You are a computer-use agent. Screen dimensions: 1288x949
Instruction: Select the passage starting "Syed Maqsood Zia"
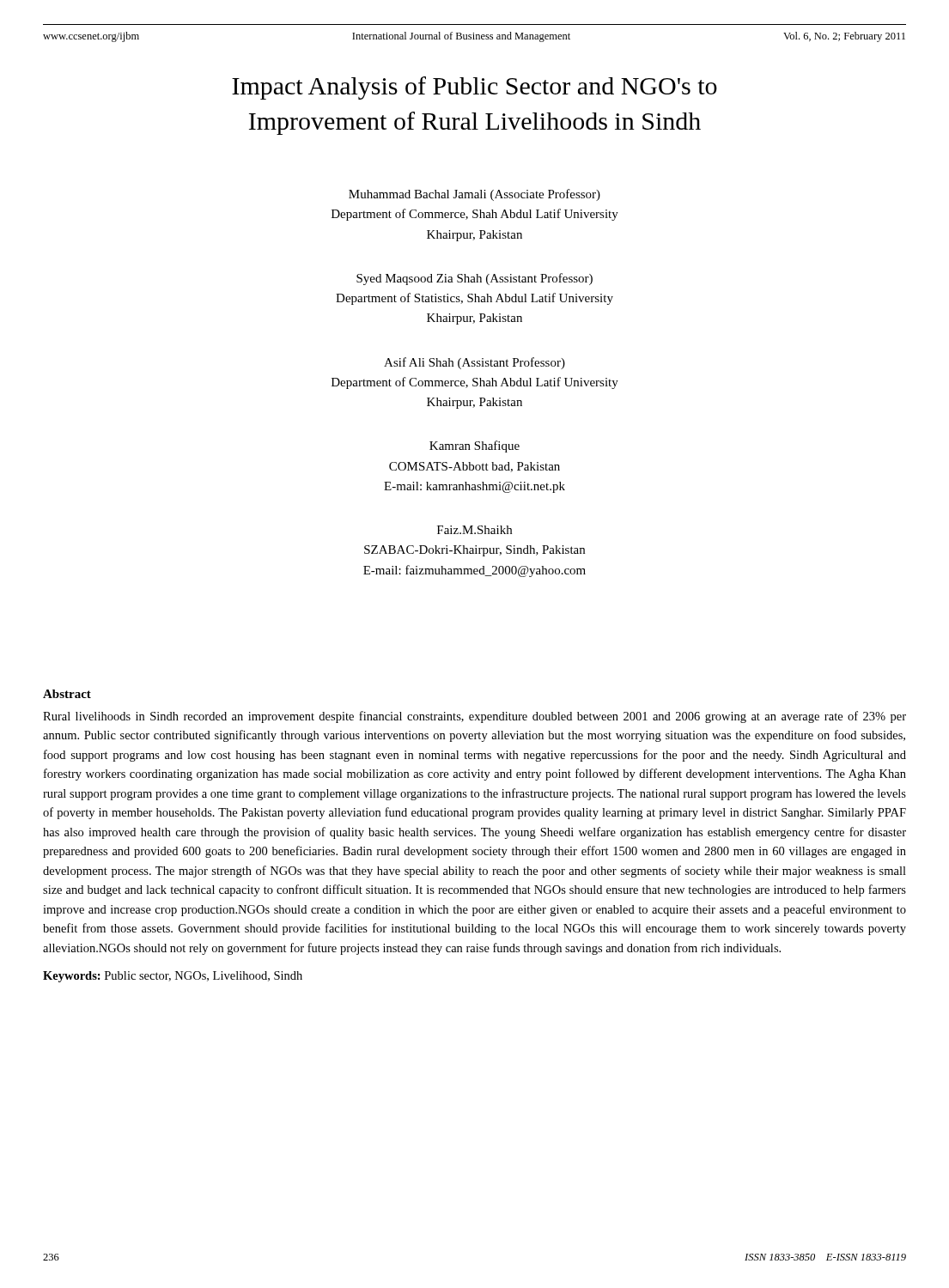[474, 298]
